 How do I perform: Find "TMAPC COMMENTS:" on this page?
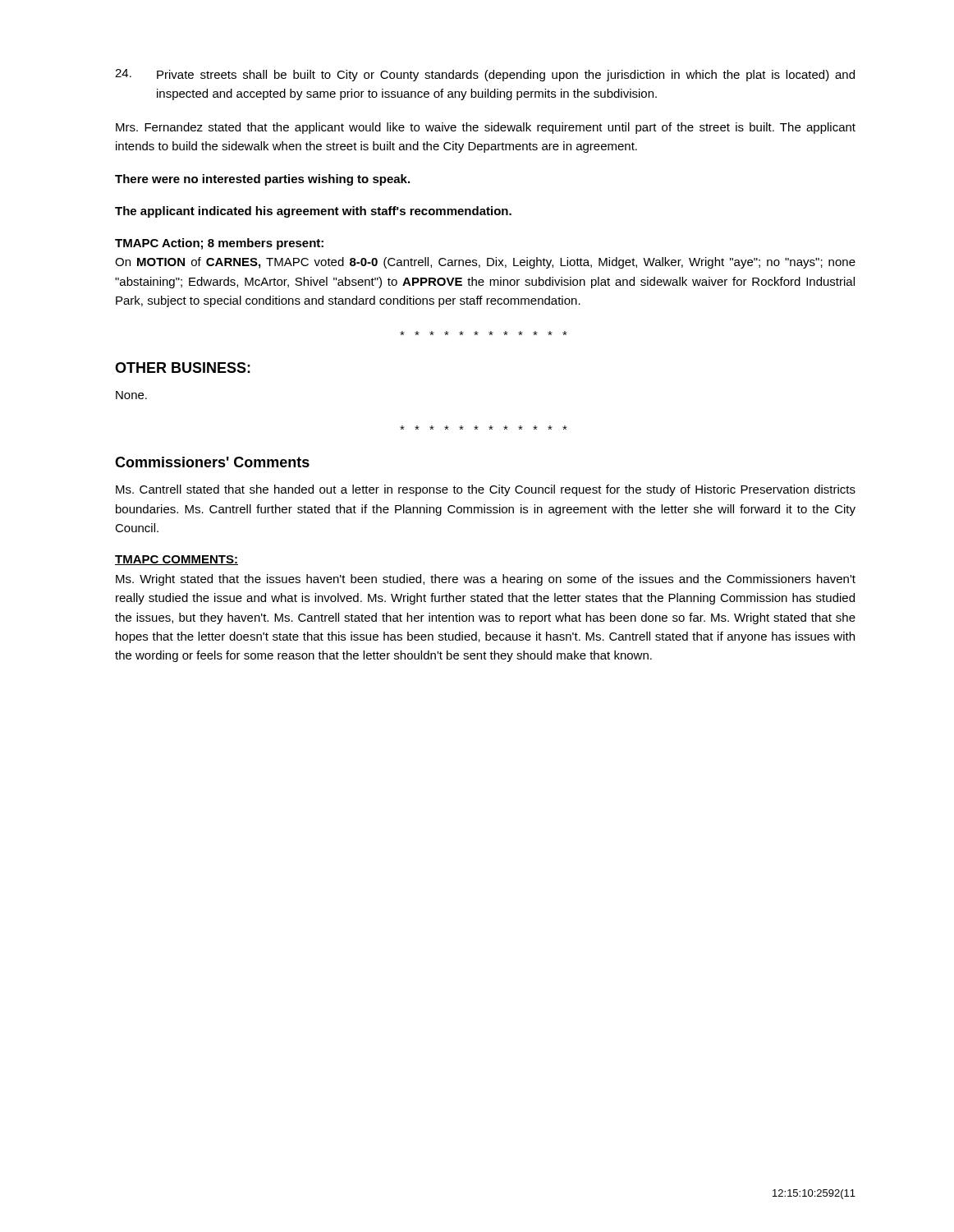coord(177,559)
